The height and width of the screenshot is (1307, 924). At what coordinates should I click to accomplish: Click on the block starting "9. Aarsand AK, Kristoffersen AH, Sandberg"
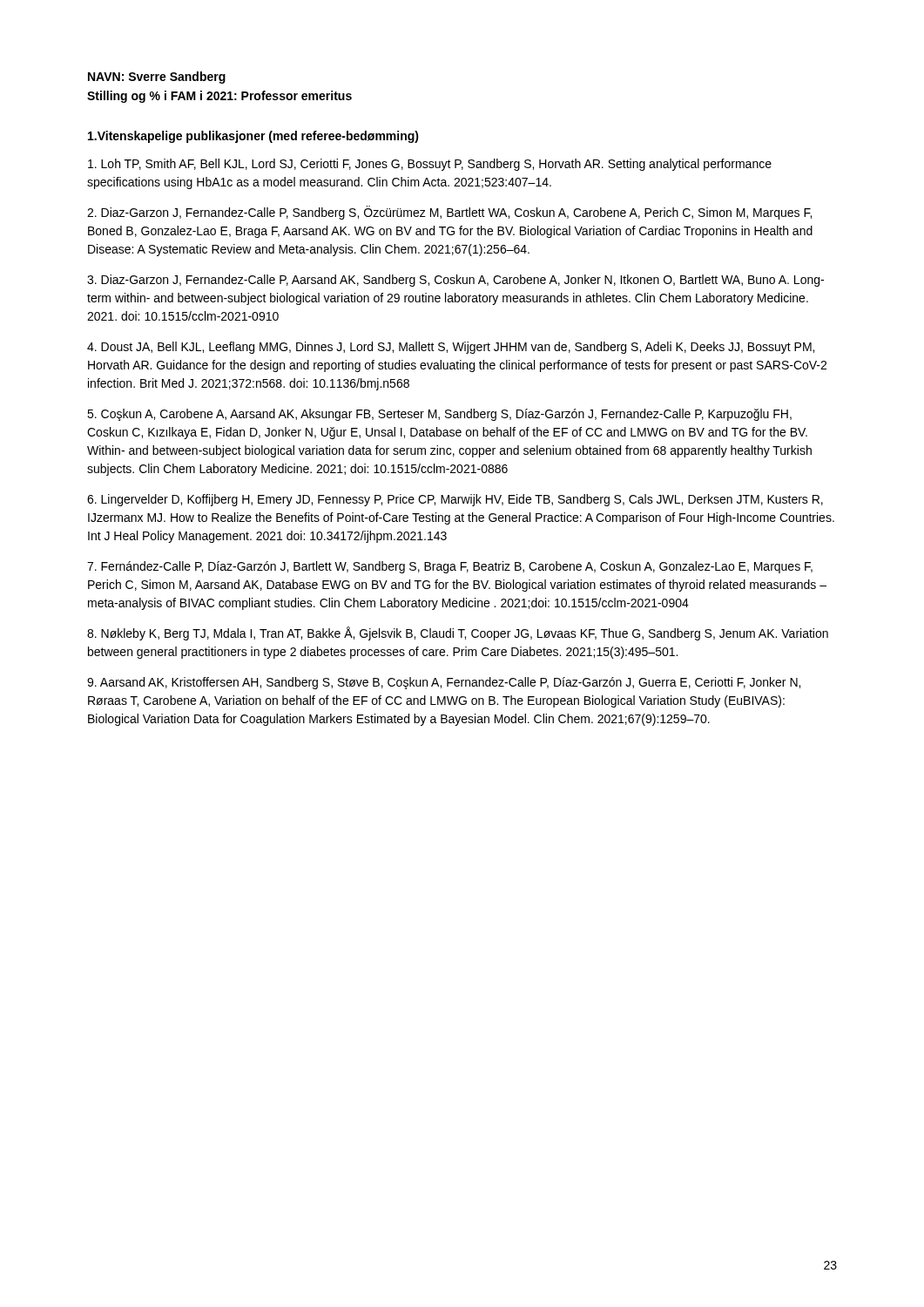click(444, 701)
